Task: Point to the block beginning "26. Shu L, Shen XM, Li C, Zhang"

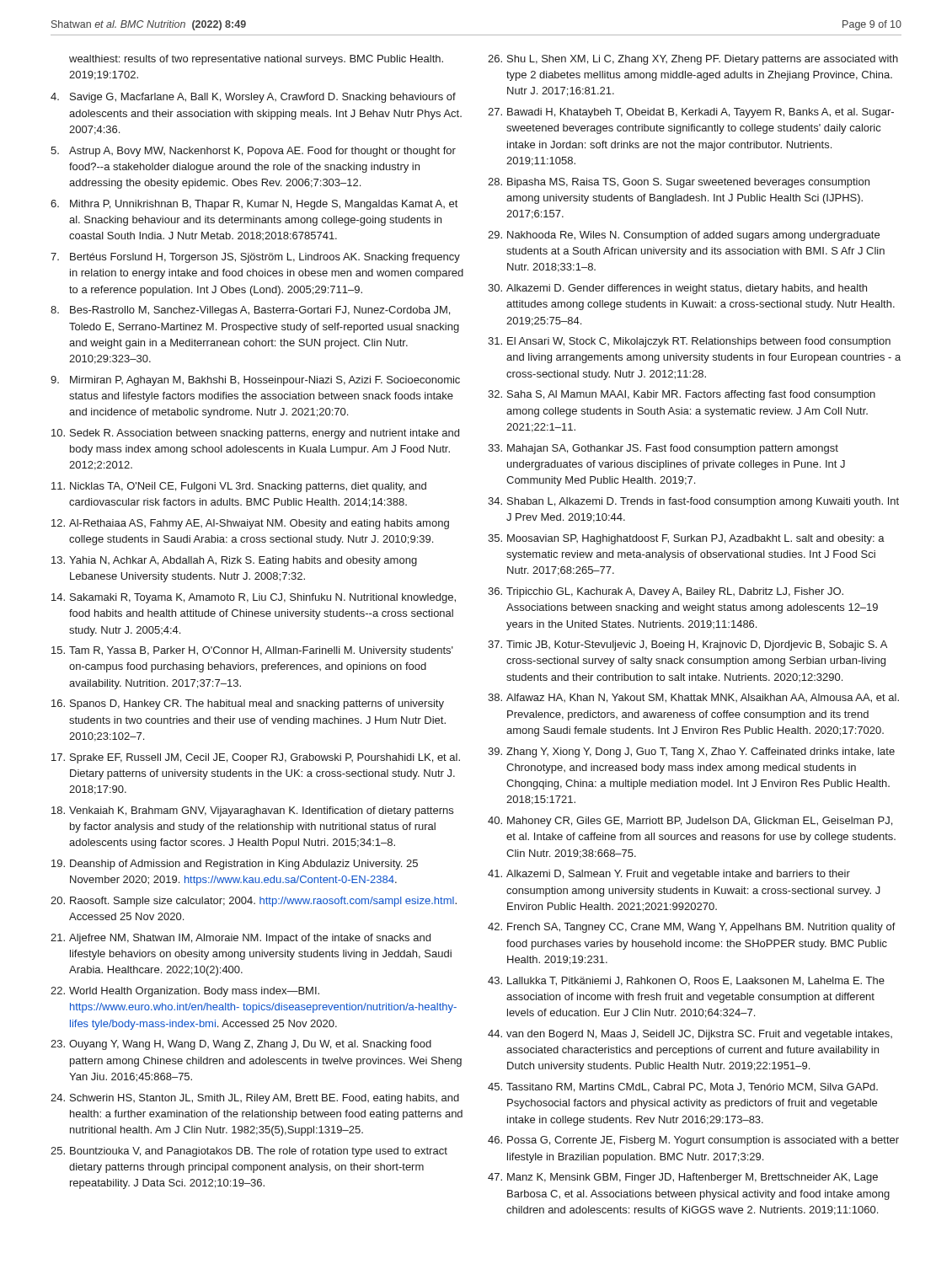Action: pos(695,75)
